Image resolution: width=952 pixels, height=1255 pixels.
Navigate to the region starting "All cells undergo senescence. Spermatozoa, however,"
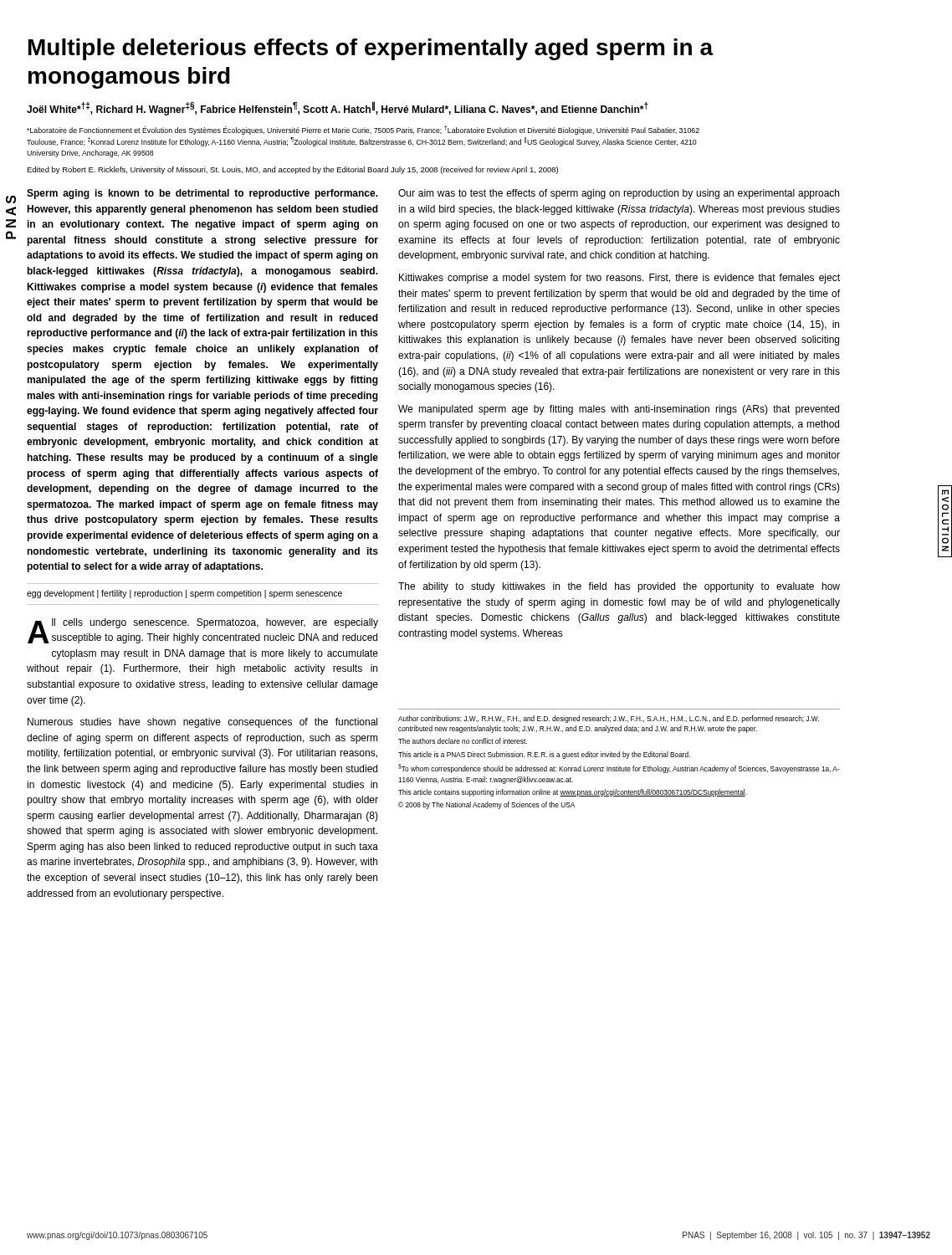[x=202, y=660]
